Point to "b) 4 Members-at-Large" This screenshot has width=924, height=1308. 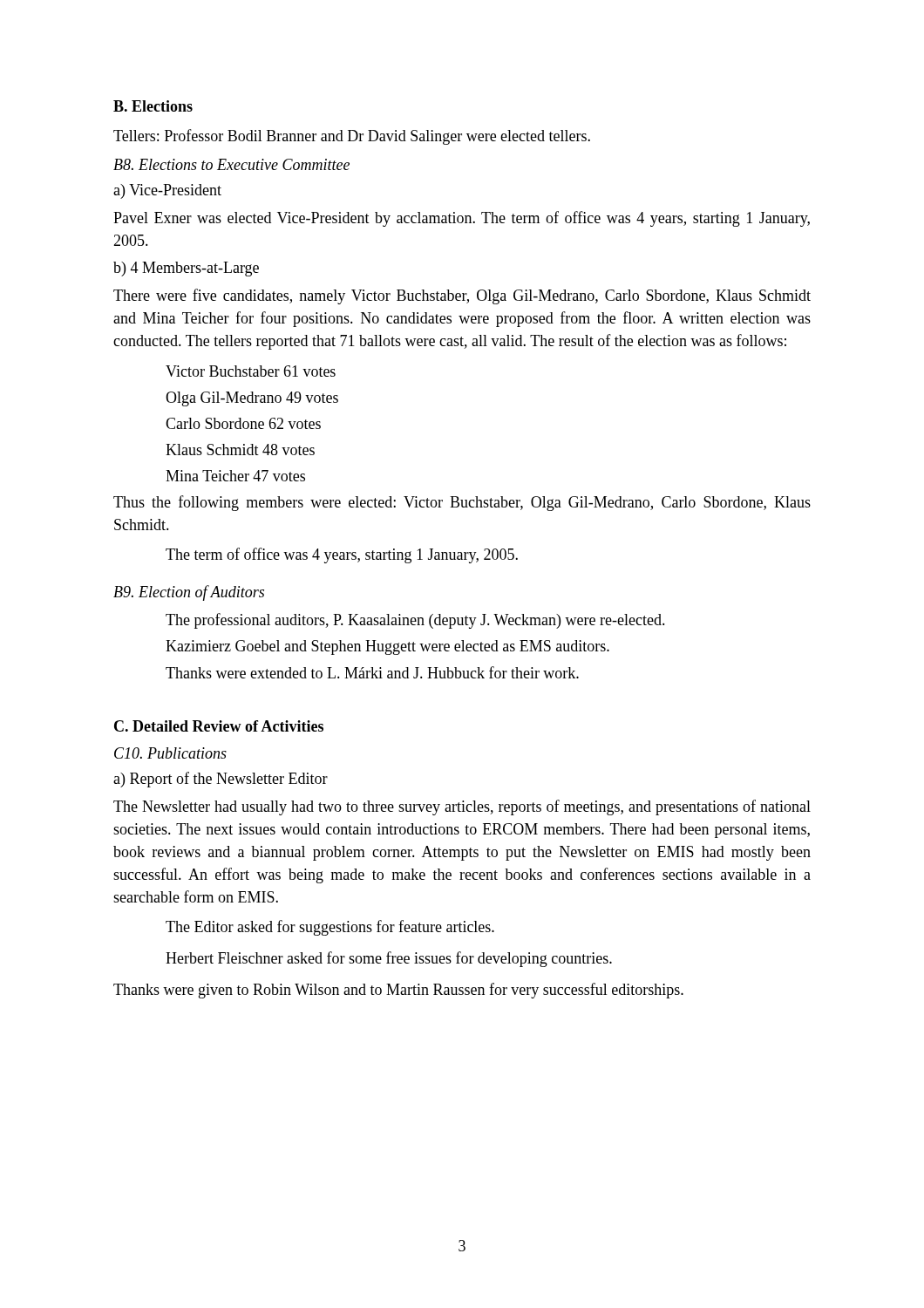(186, 268)
